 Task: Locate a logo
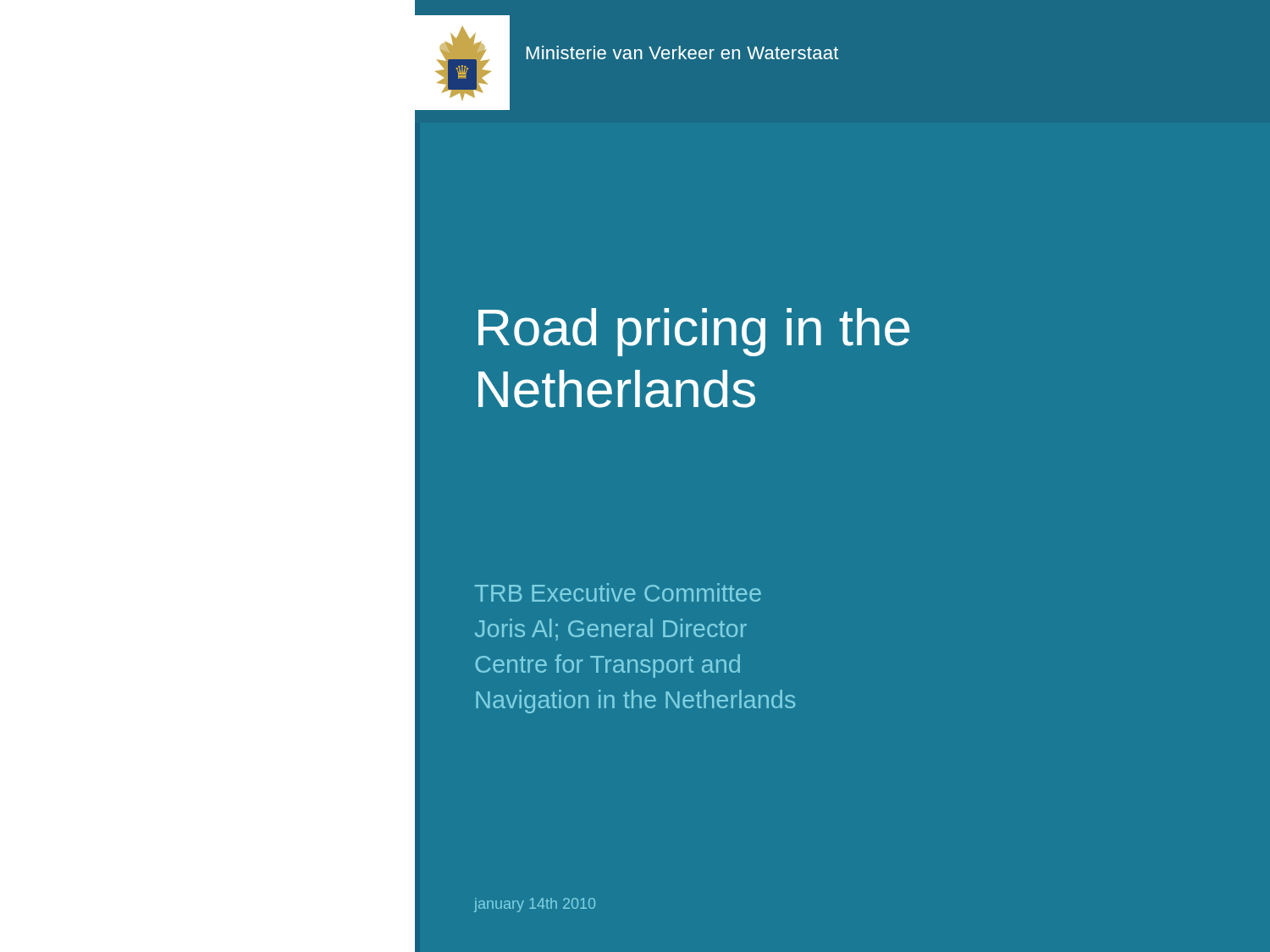pos(462,63)
